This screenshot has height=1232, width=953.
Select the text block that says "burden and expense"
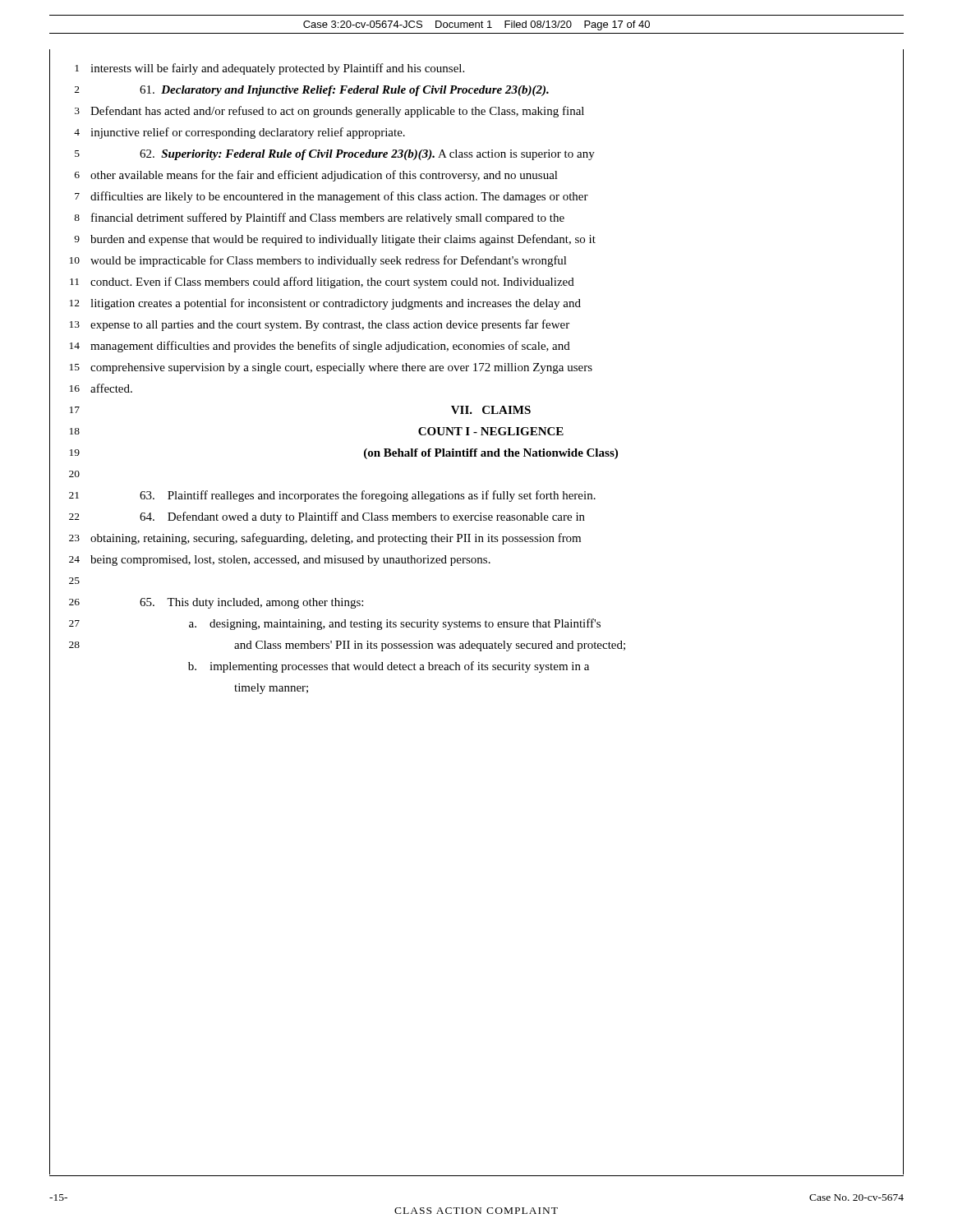click(x=343, y=239)
